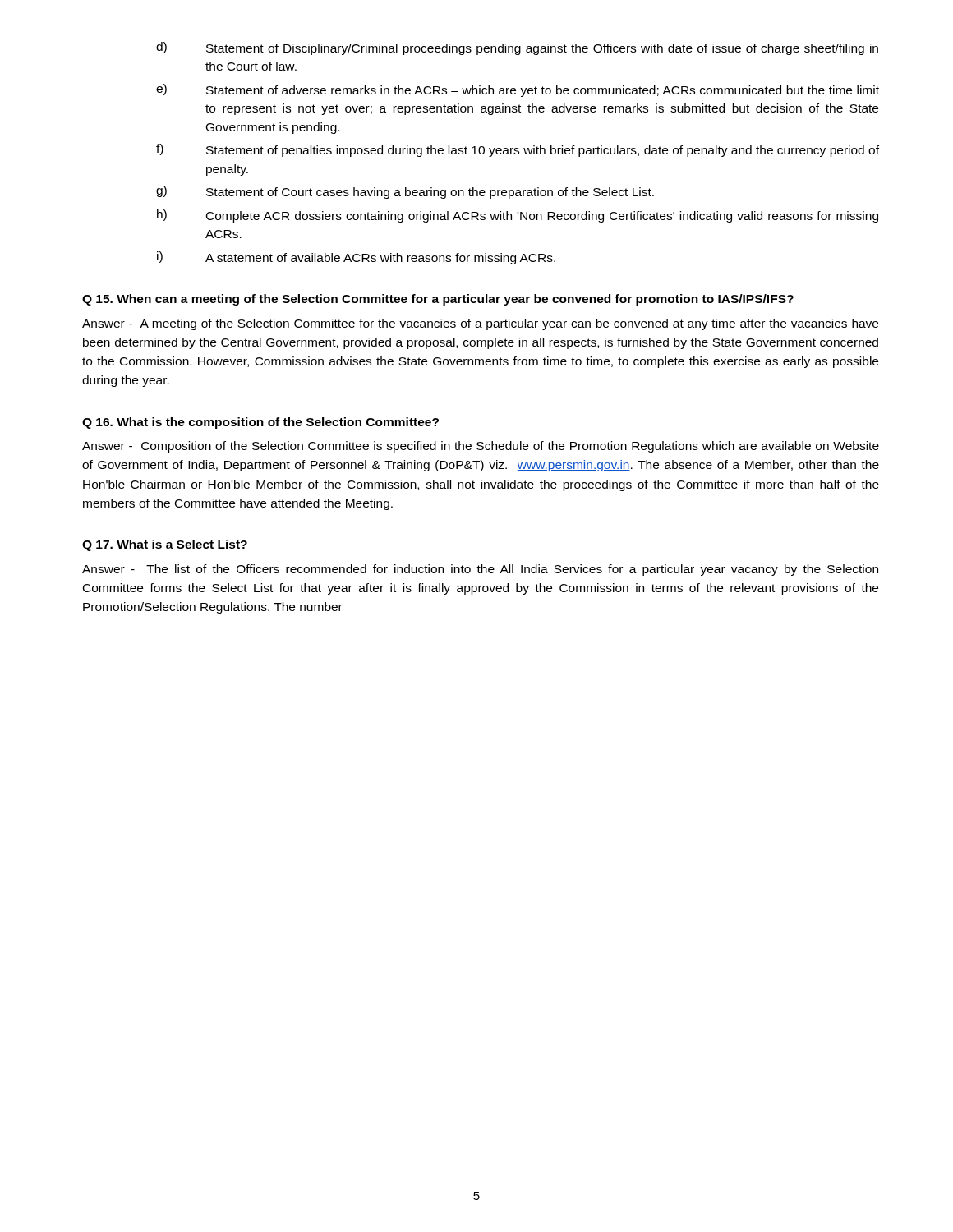Select the block starting "i) A statement"
Screen dimensions: 1232x953
tap(518, 258)
